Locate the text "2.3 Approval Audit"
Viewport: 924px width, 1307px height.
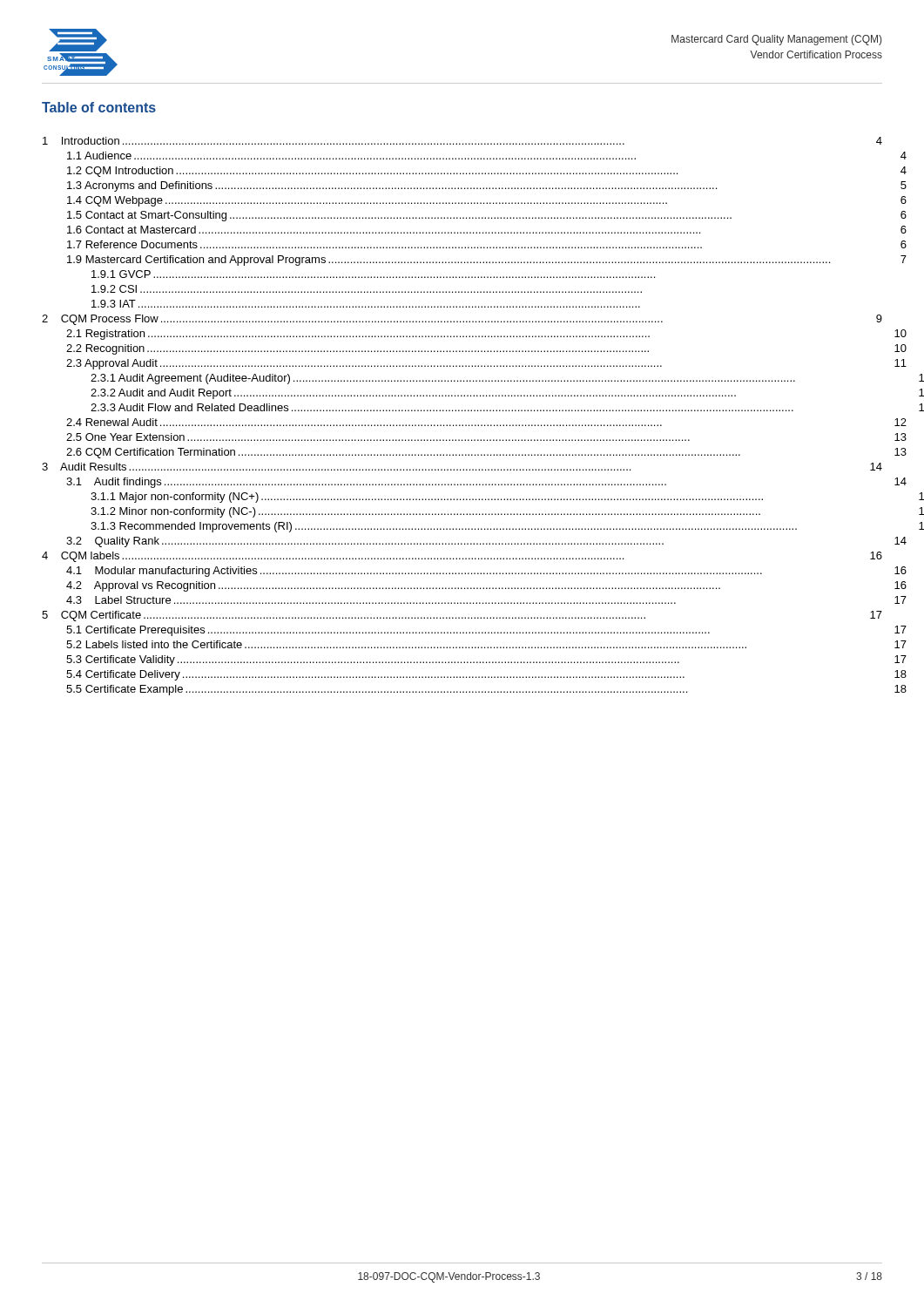(x=486, y=363)
